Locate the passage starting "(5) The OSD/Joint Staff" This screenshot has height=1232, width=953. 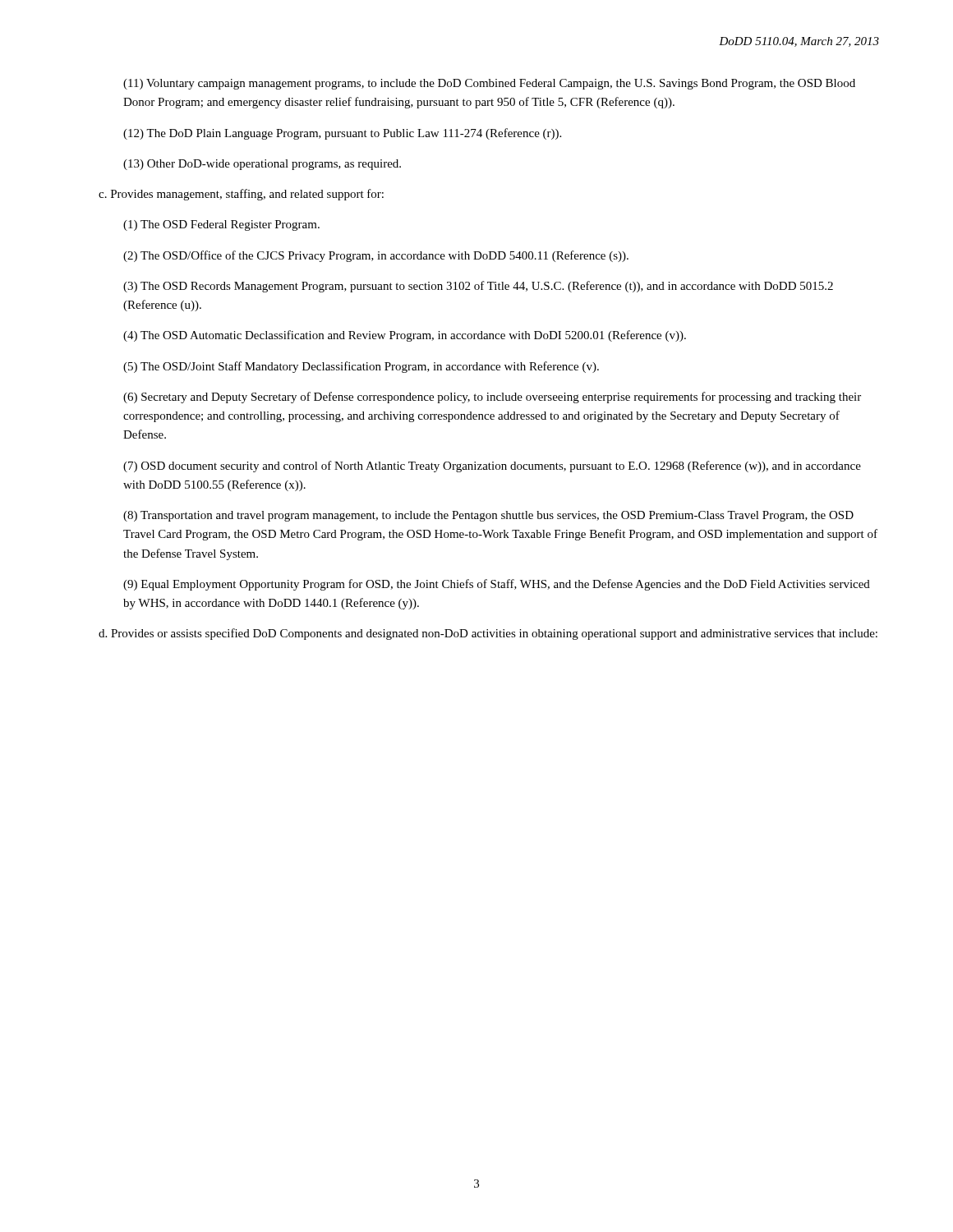(x=361, y=366)
